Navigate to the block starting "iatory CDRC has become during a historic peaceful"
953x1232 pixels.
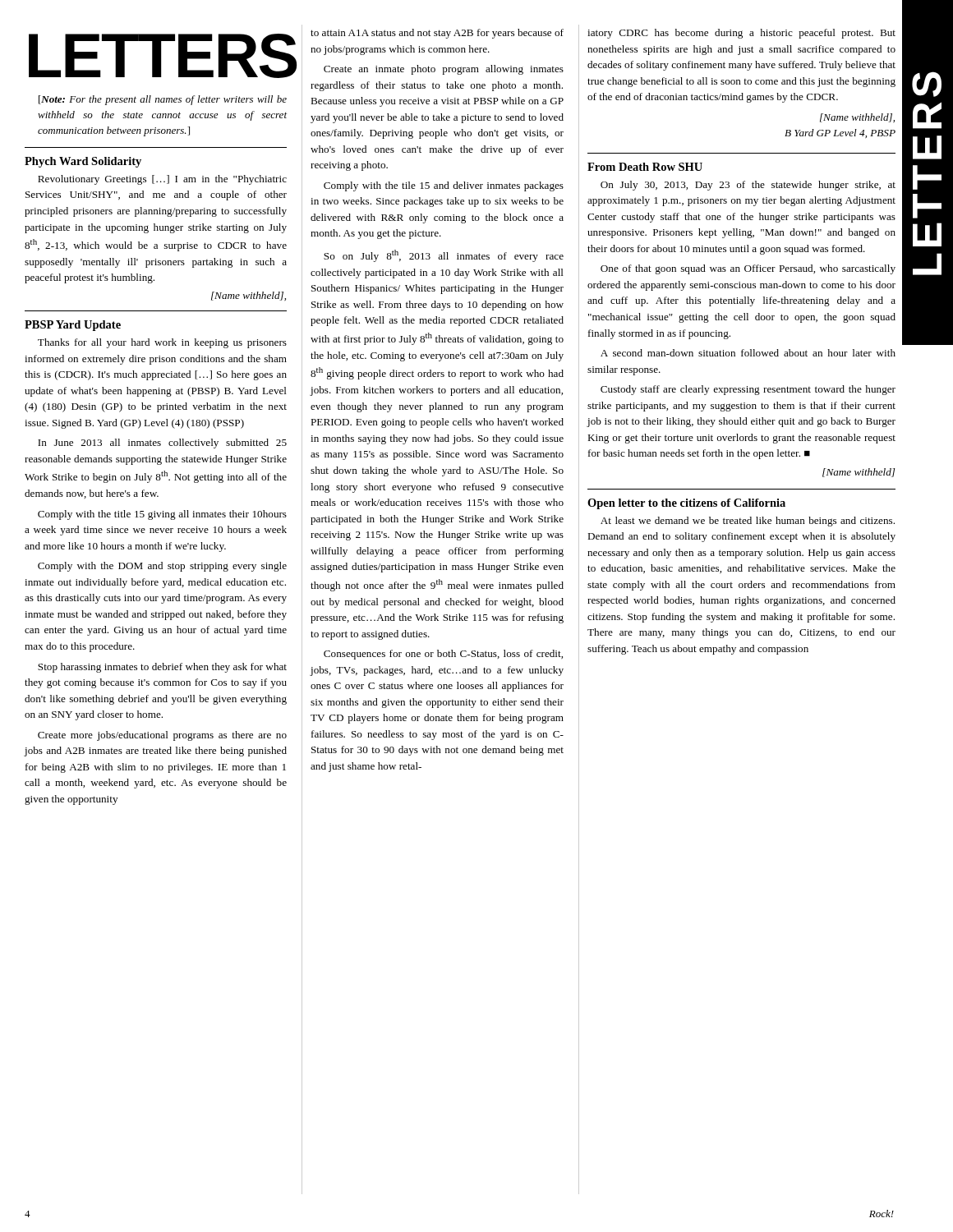point(741,65)
